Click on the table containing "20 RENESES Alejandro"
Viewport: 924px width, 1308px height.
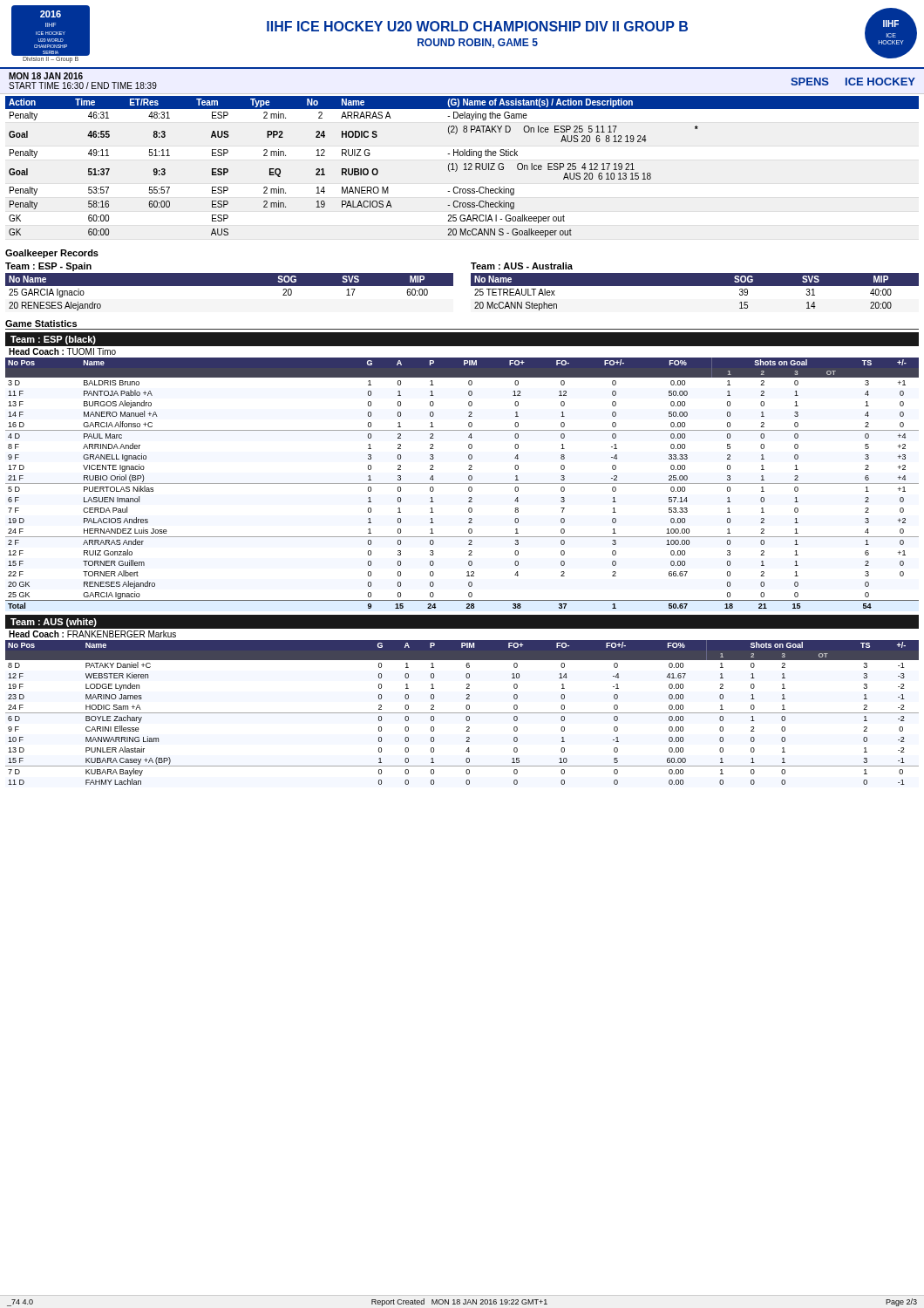pyautogui.click(x=229, y=293)
